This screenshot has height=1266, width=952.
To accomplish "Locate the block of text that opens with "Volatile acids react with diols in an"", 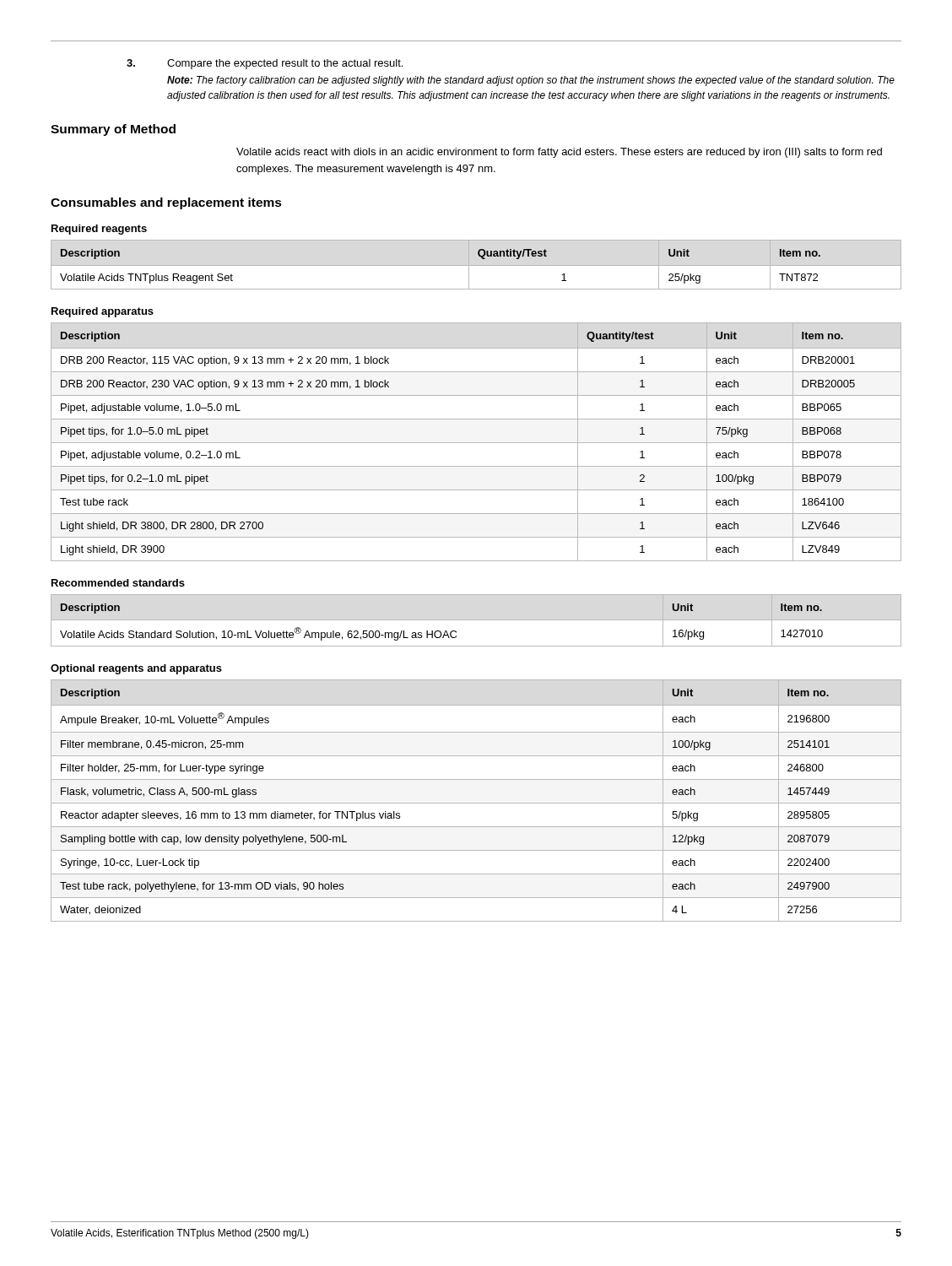I will [559, 160].
